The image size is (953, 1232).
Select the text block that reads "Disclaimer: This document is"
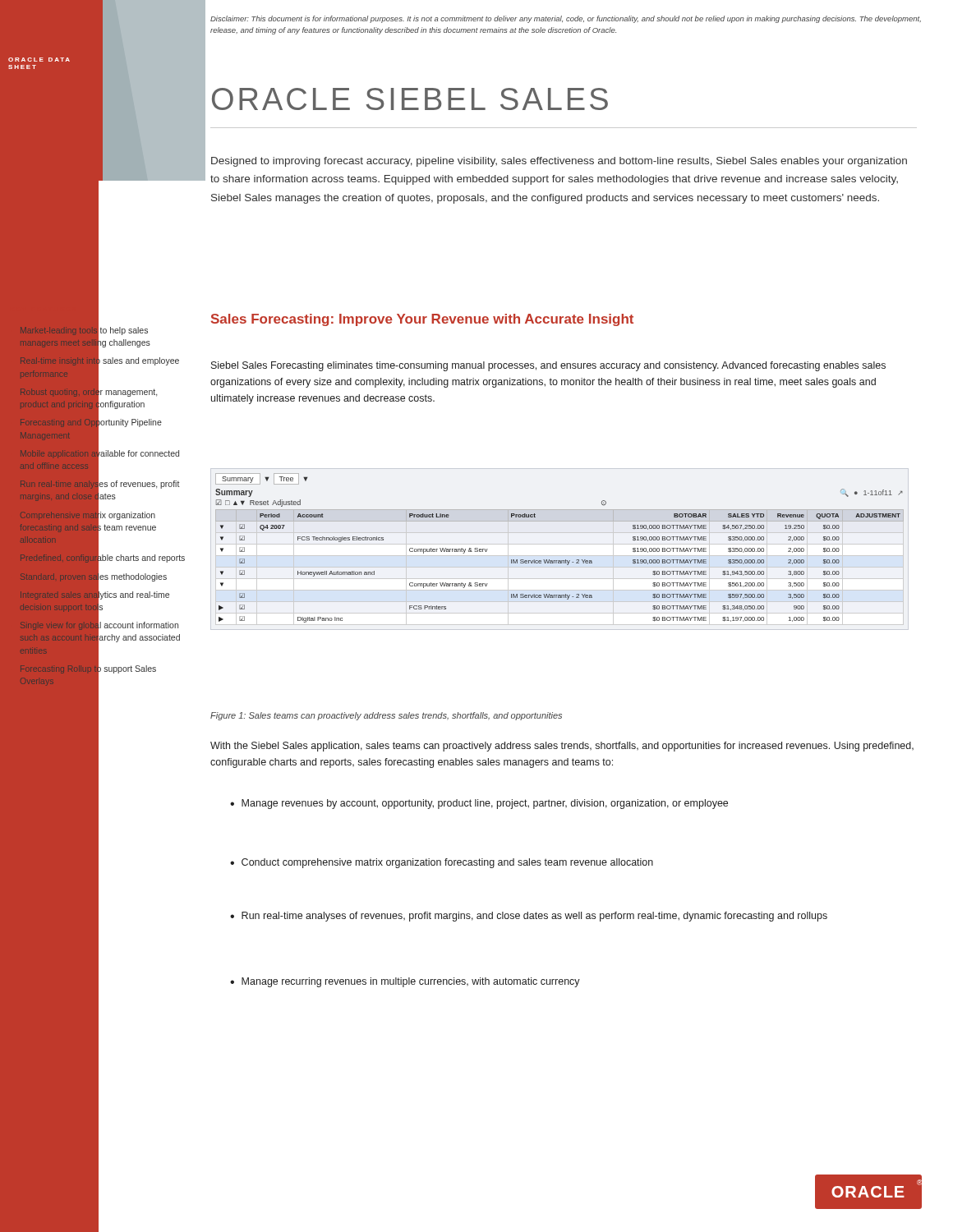[x=569, y=24]
